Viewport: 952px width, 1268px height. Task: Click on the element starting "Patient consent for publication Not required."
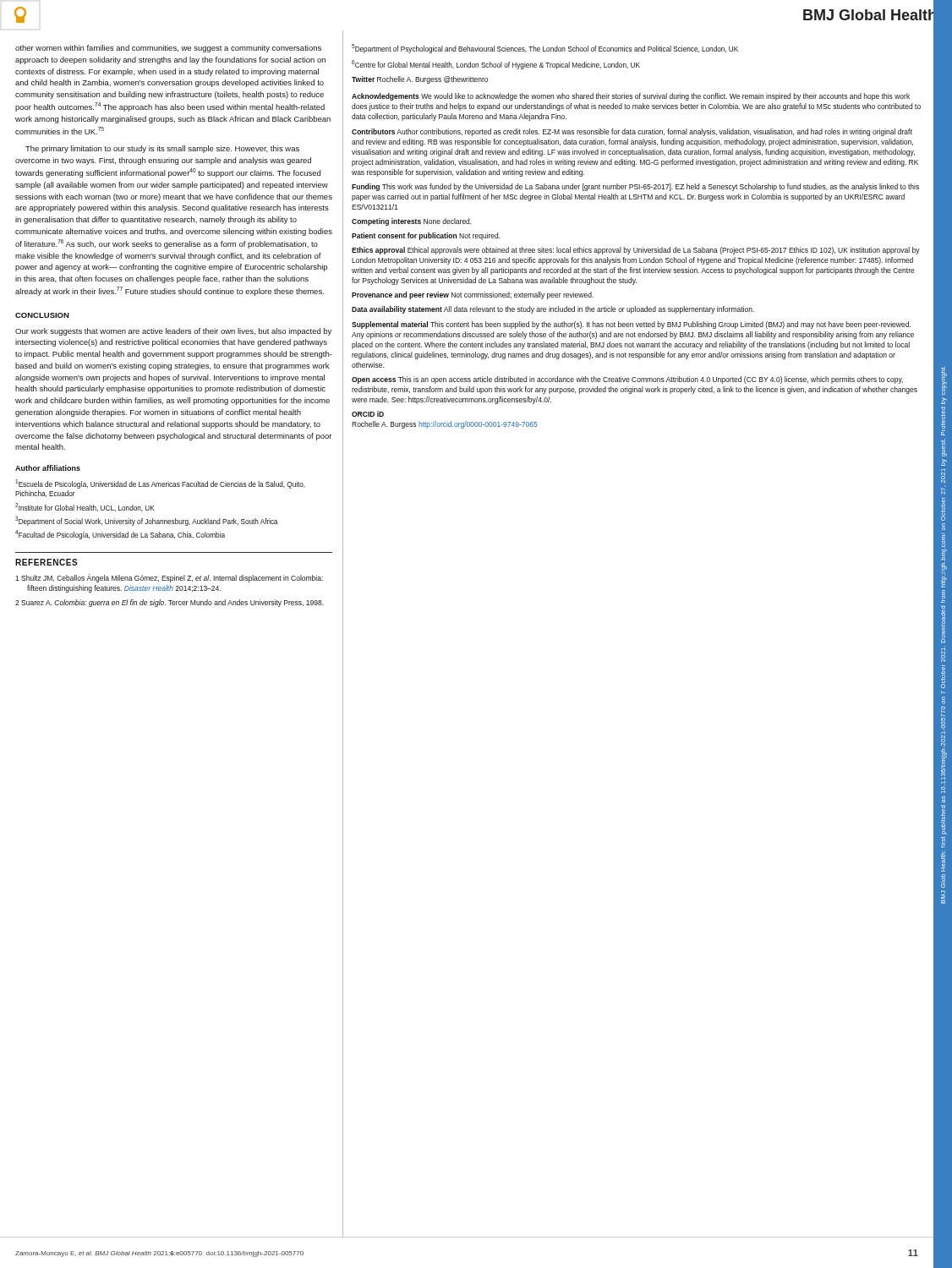[x=637, y=236]
